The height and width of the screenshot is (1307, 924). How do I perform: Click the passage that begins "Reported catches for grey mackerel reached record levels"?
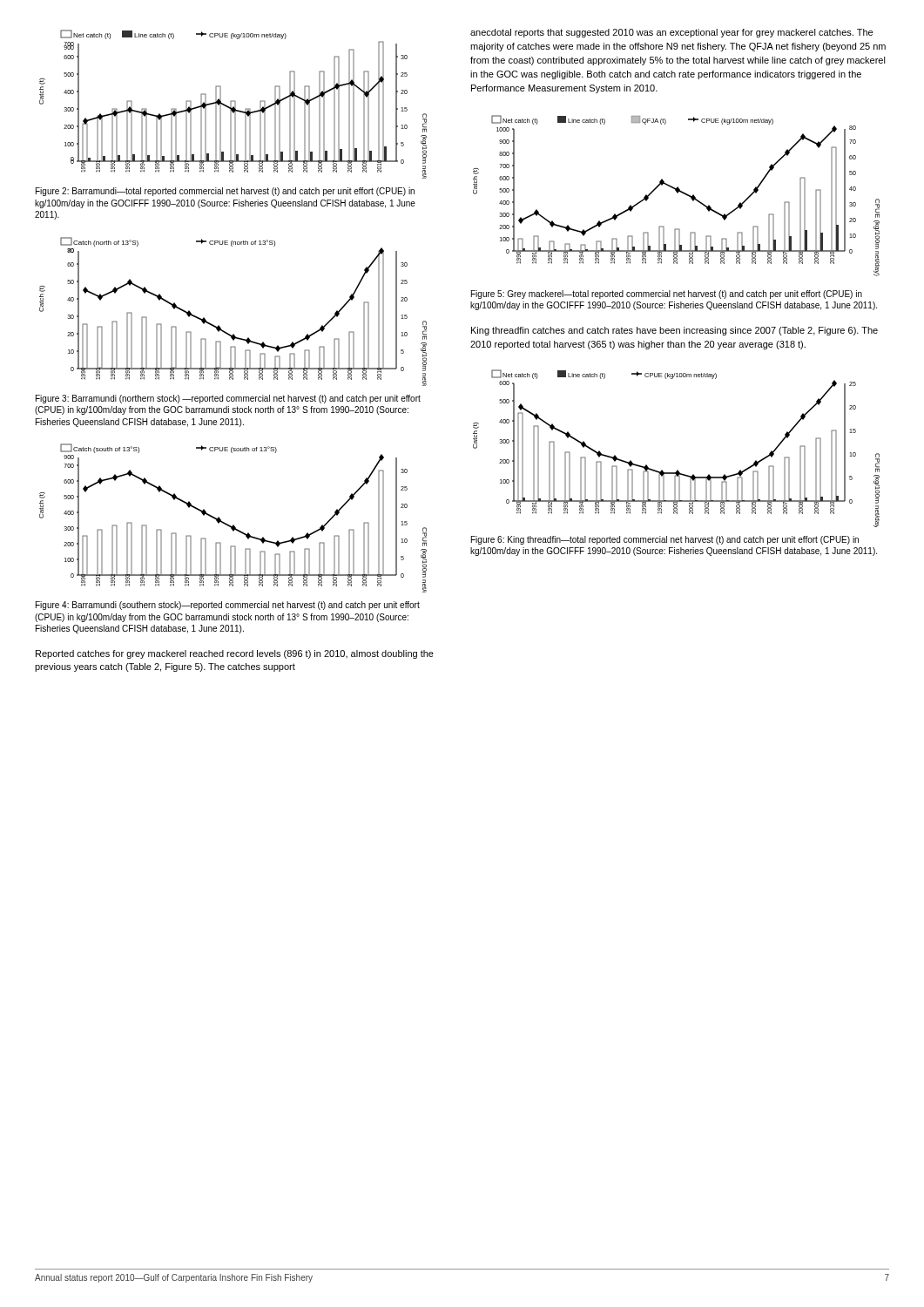(x=234, y=660)
